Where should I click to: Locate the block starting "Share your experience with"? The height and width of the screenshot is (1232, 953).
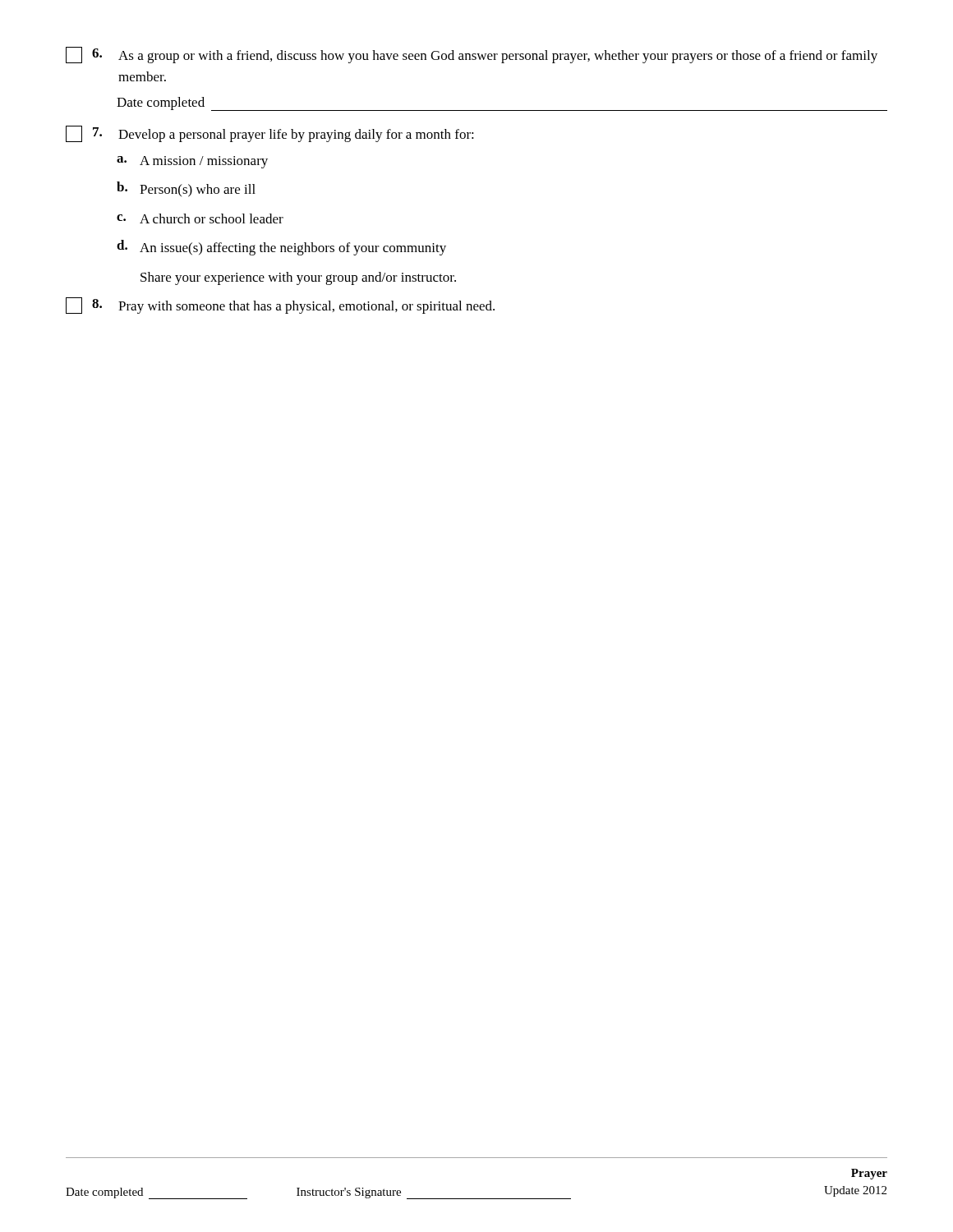point(298,277)
